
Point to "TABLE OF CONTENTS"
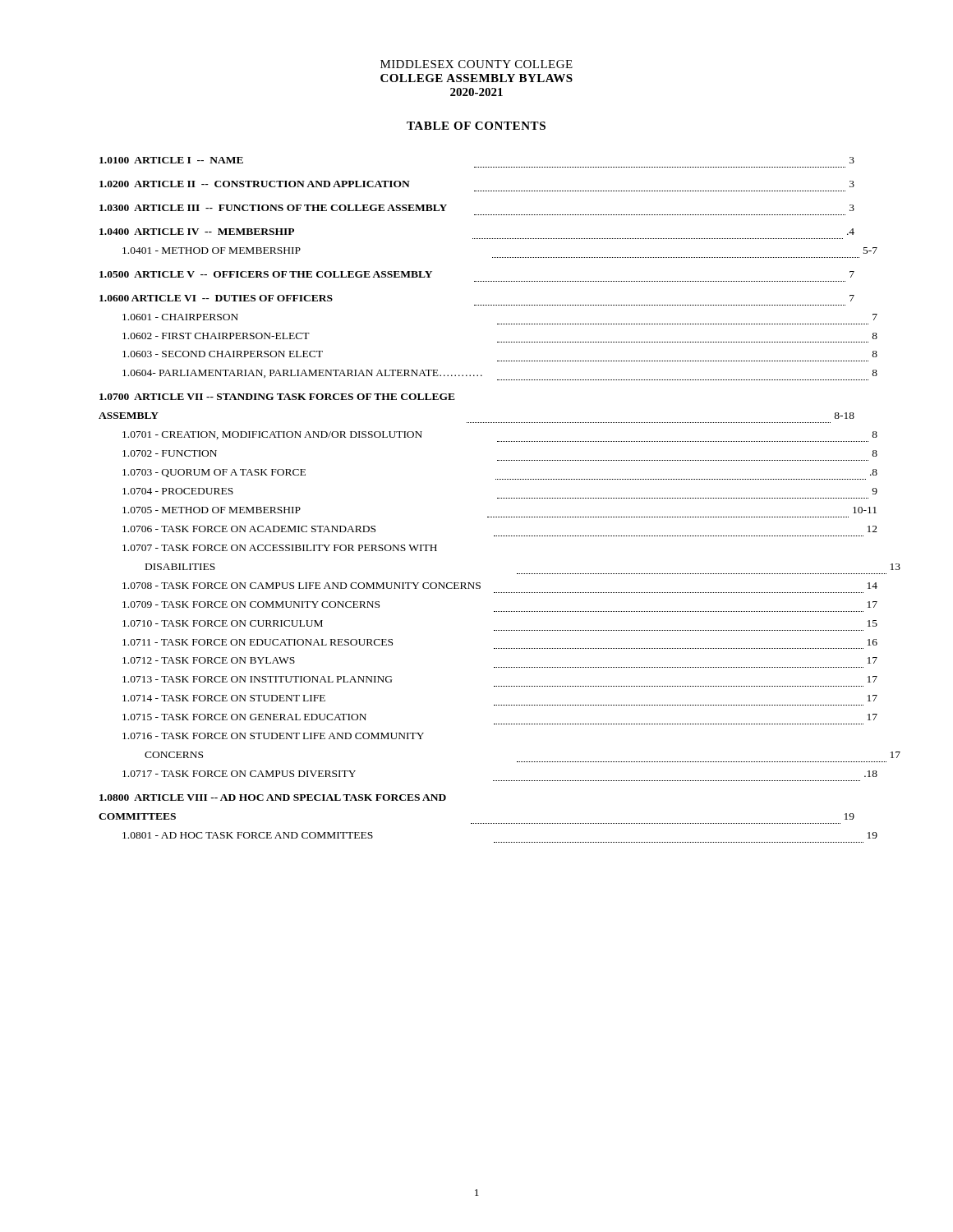point(476,126)
